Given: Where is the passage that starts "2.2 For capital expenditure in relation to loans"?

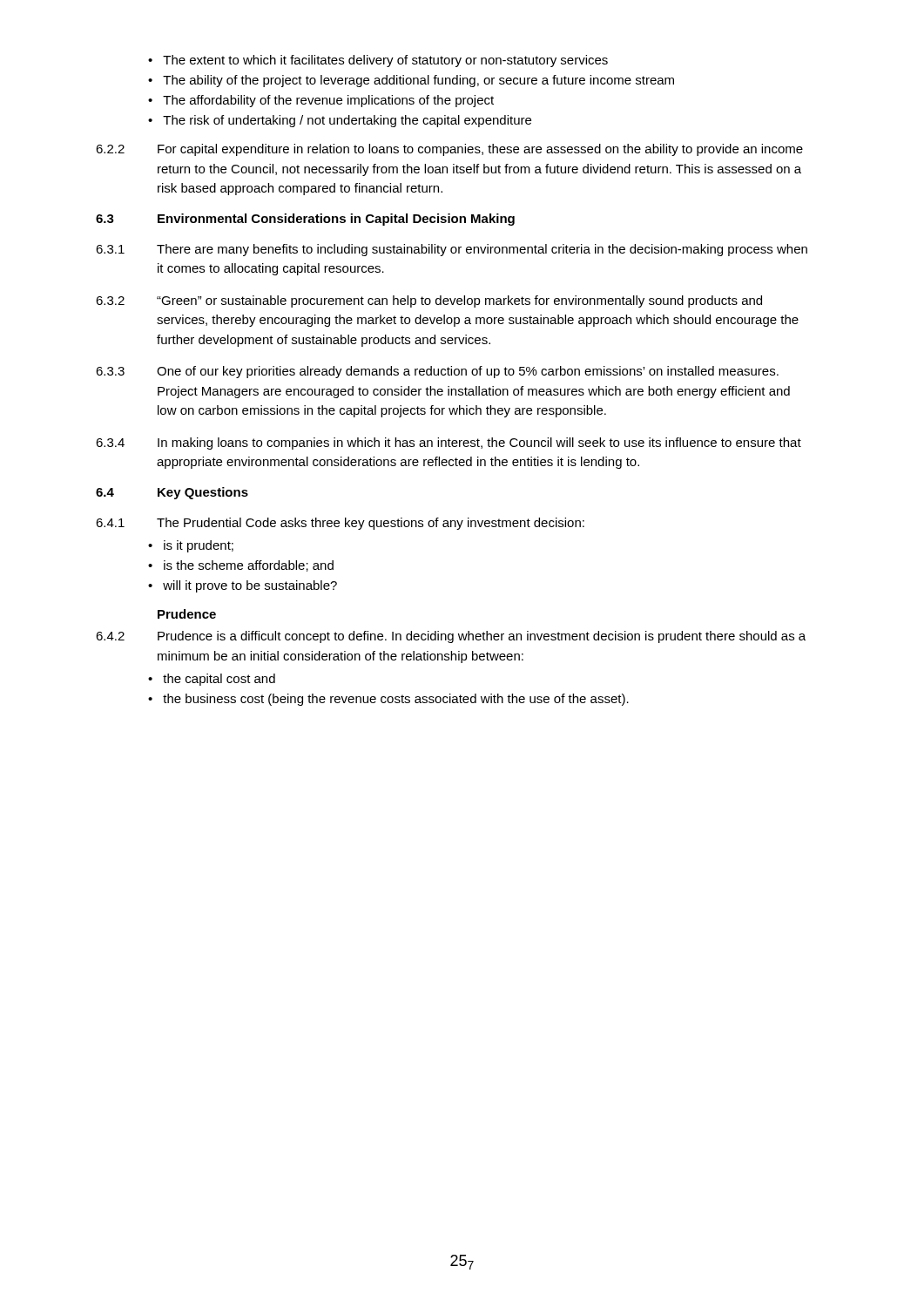Looking at the screenshot, I should click(453, 169).
